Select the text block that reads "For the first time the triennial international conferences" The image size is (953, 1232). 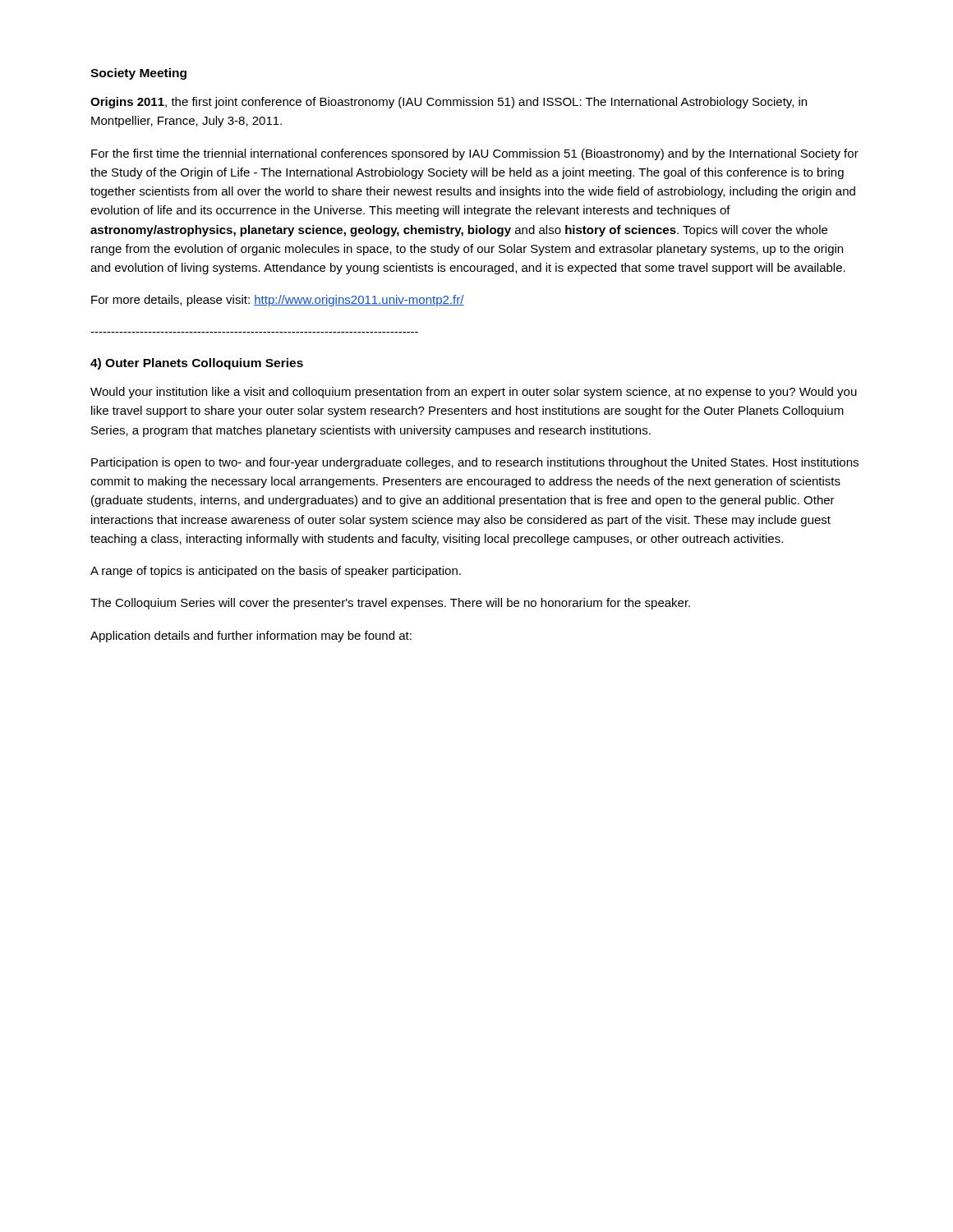point(474,210)
